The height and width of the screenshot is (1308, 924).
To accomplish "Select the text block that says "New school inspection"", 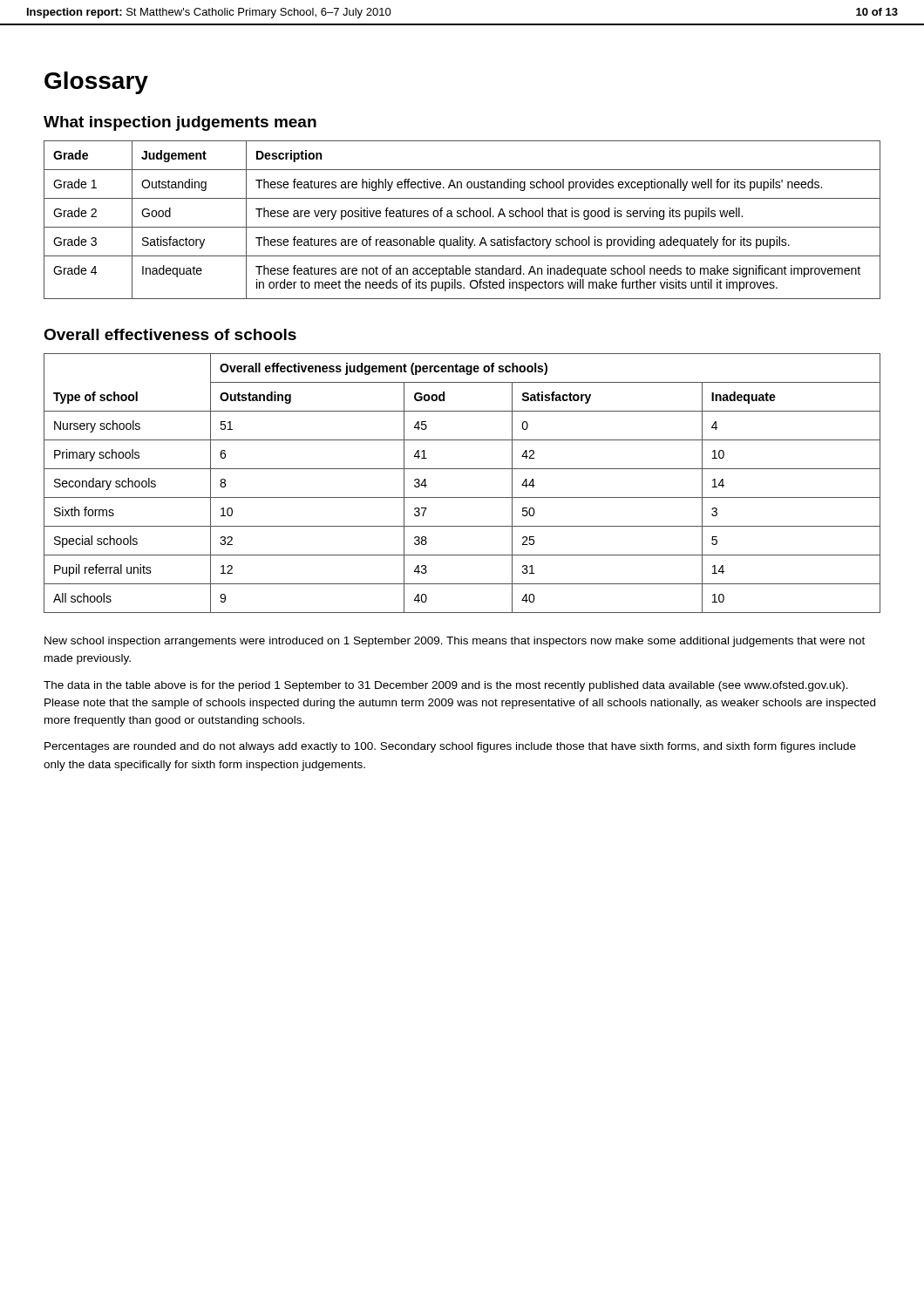I will pyautogui.click(x=454, y=649).
